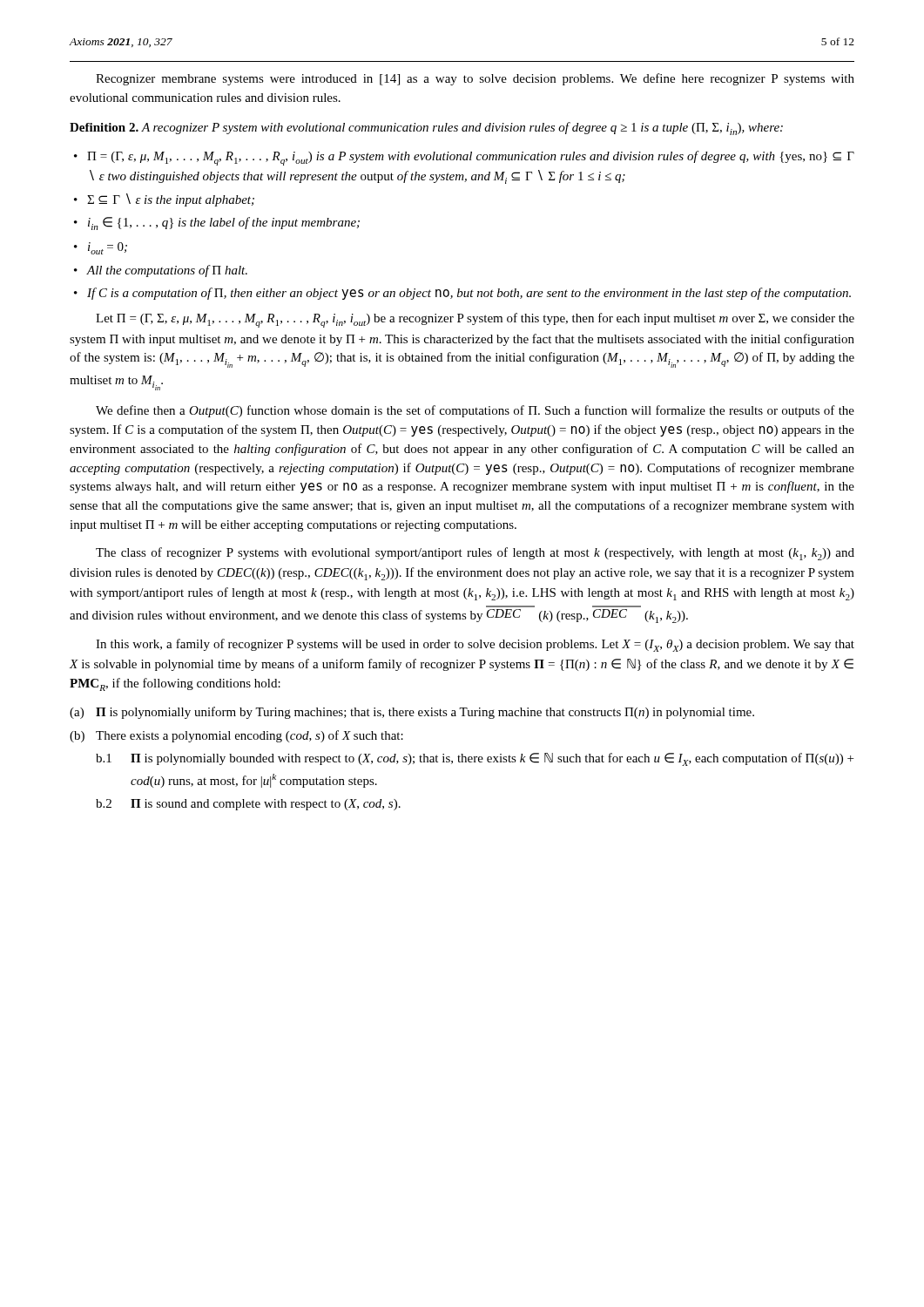Image resolution: width=924 pixels, height=1307 pixels.
Task: Click the passage that begins "Σ ⊆ Γ ∖ ε is the input"
Action: [171, 200]
